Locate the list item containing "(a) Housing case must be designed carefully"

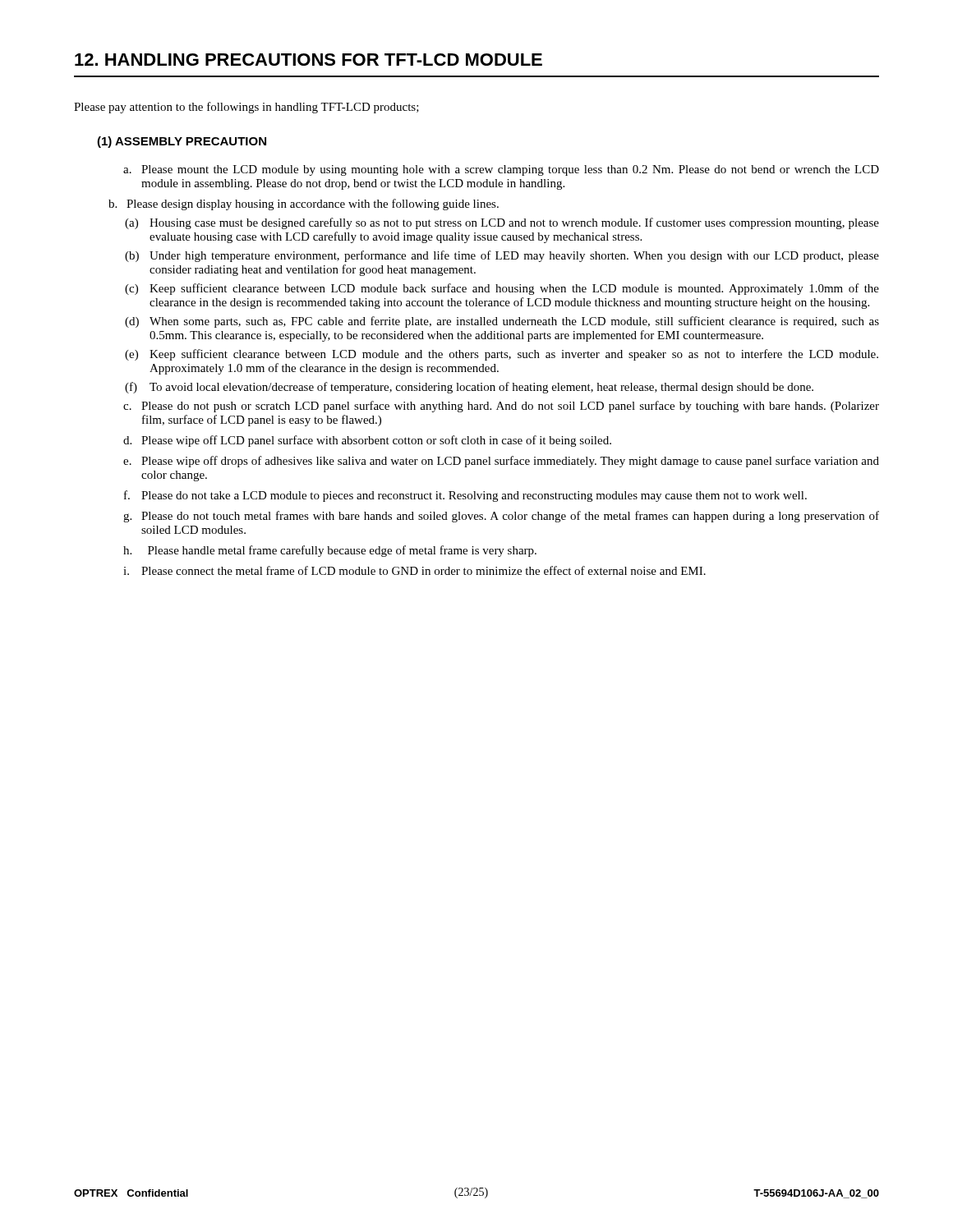502,230
